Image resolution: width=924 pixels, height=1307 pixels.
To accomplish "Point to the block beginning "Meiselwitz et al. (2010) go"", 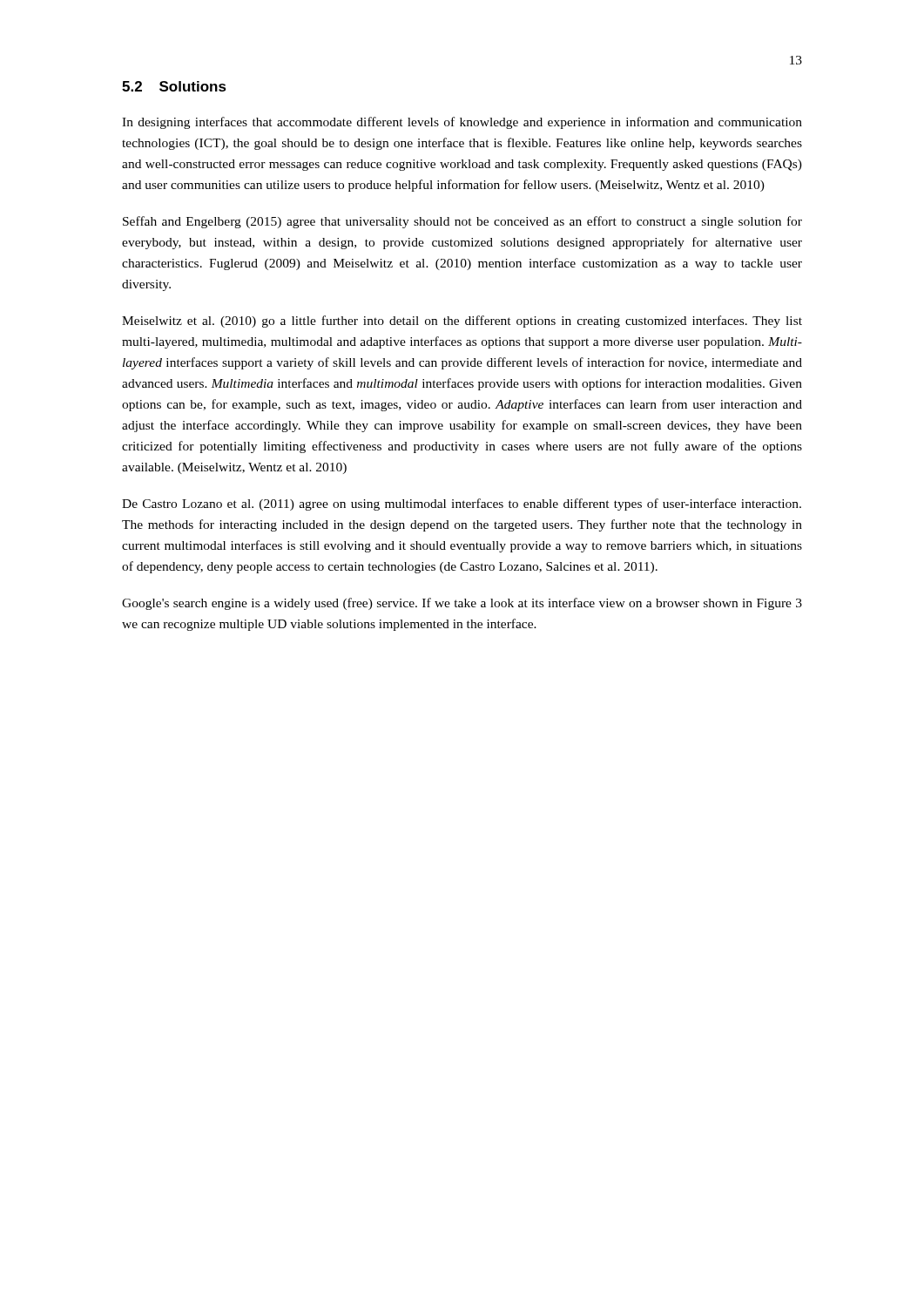I will coord(462,394).
